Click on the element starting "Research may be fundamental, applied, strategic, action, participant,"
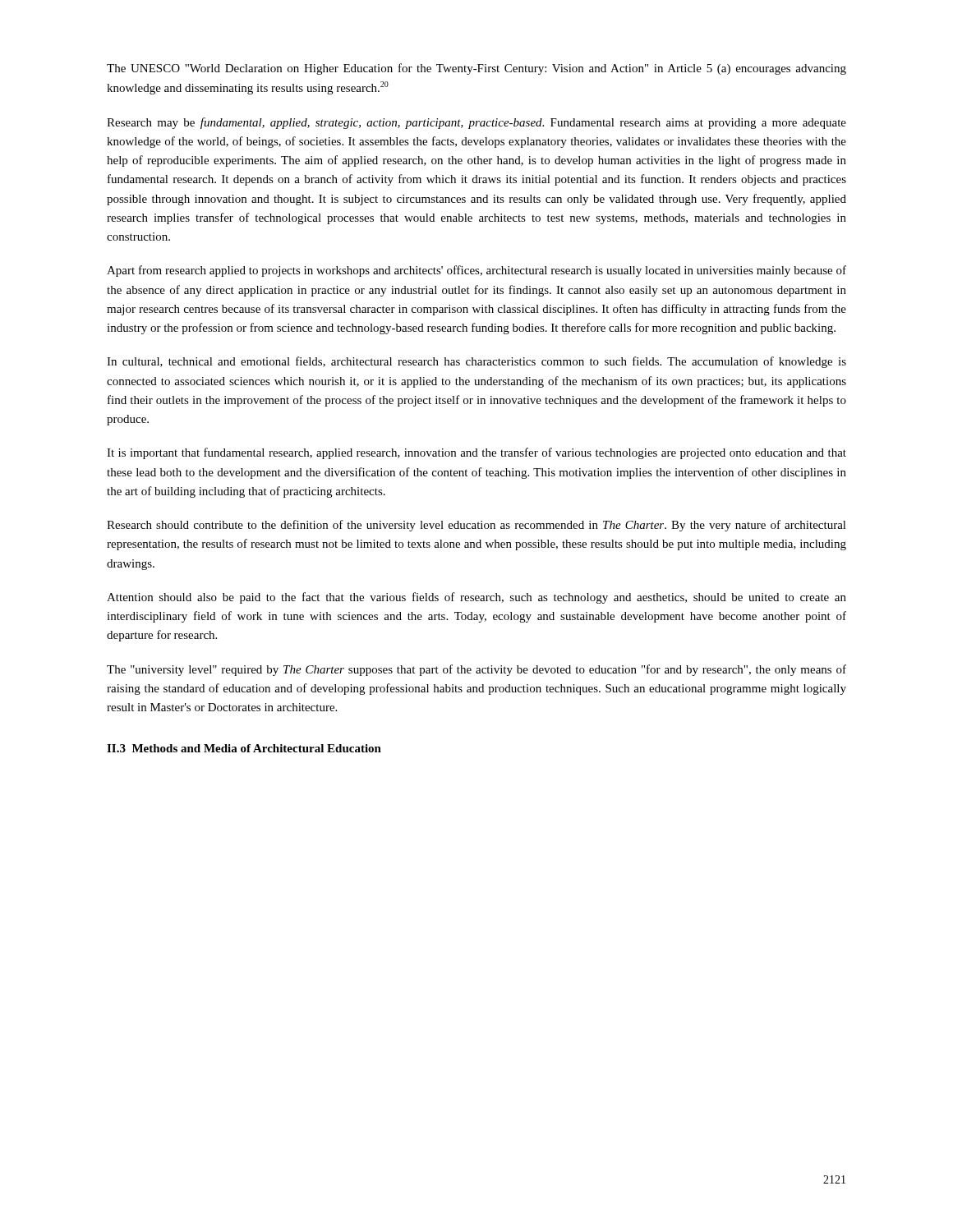953x1232 pixels. [x=476, y=179]
